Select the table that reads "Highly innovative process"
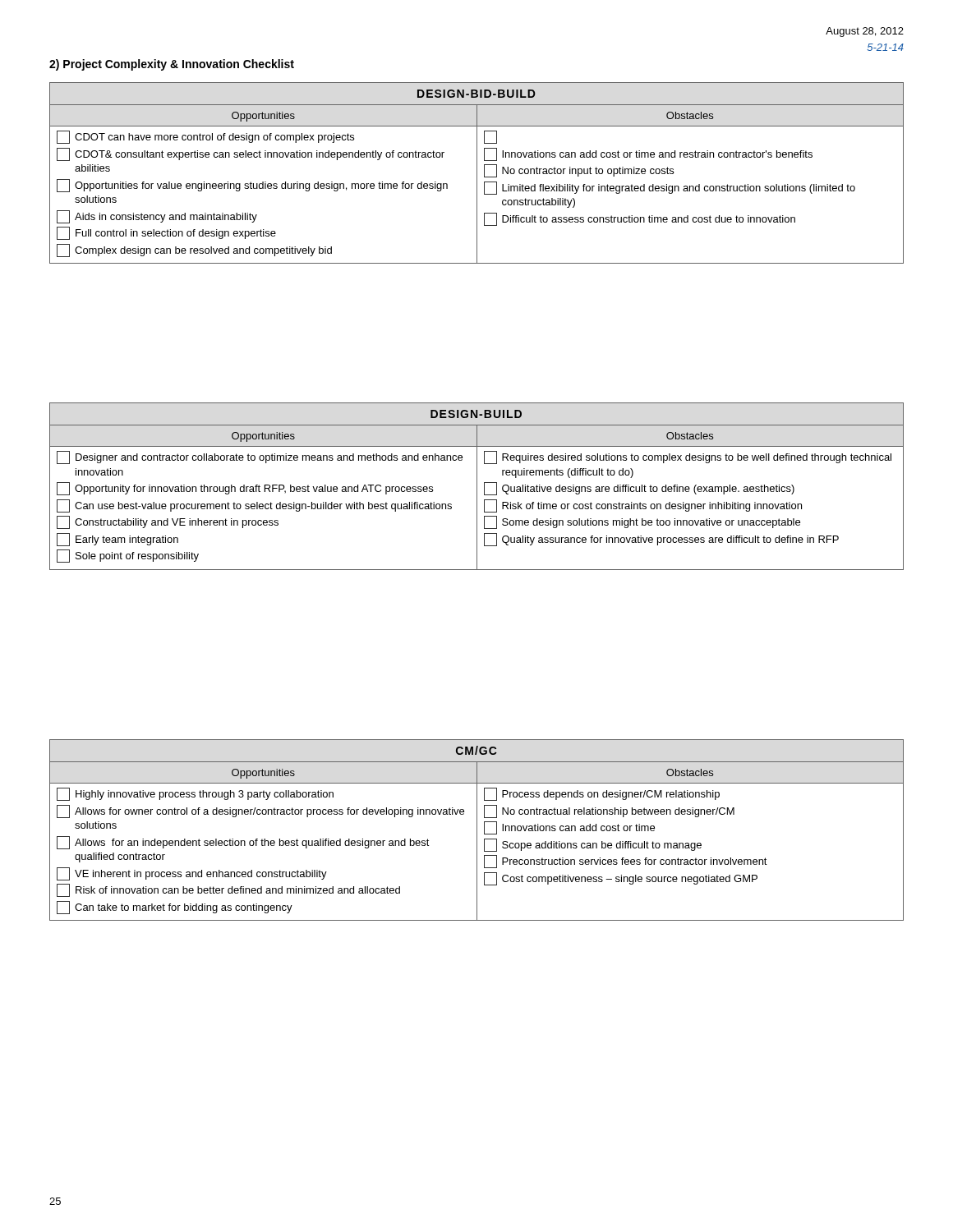This screenshot has width=953, height=1232. [476, 830]
